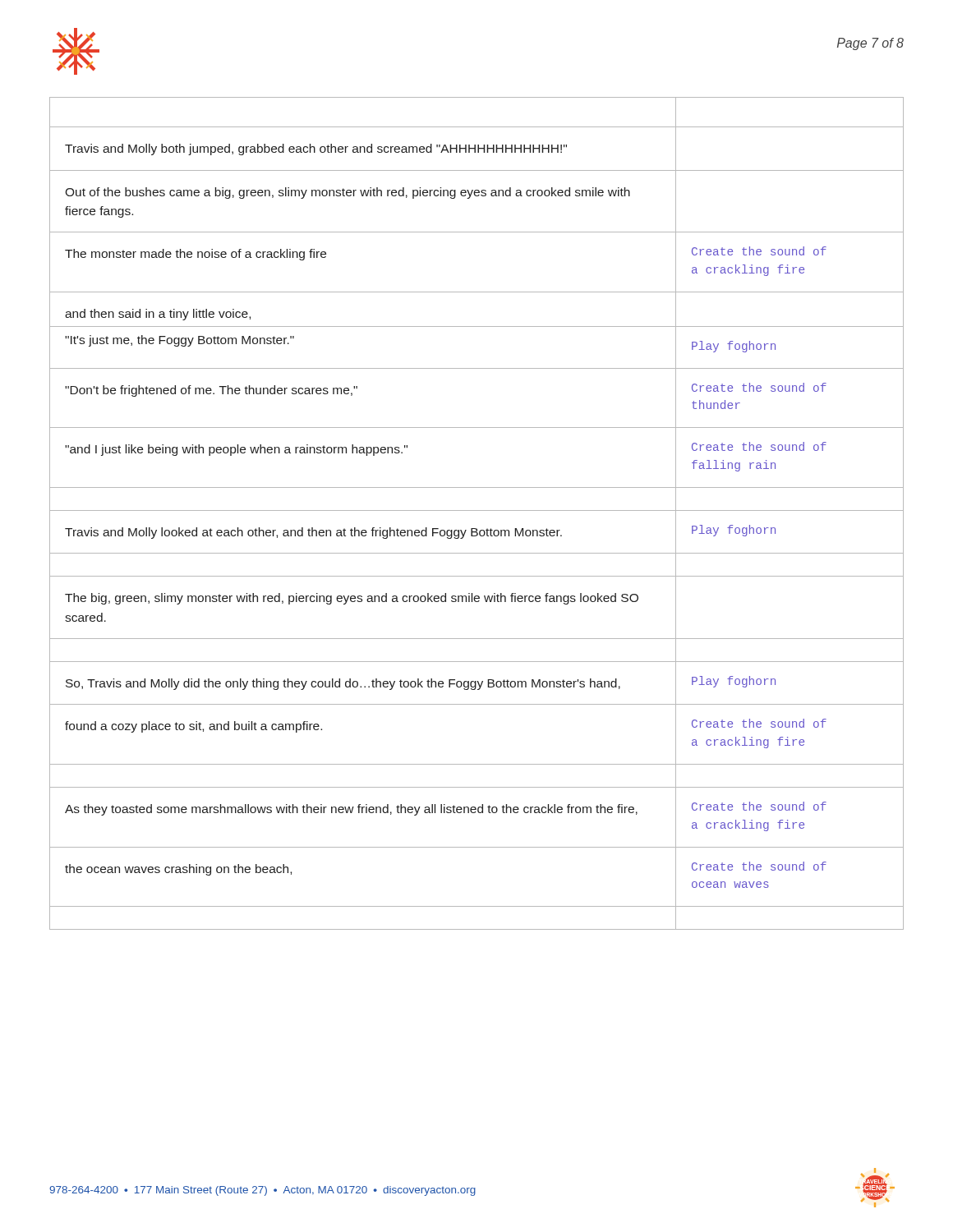The height and width of the screenshot is (1232, 953).
Task: Find a table
Action: coord(476,613)
